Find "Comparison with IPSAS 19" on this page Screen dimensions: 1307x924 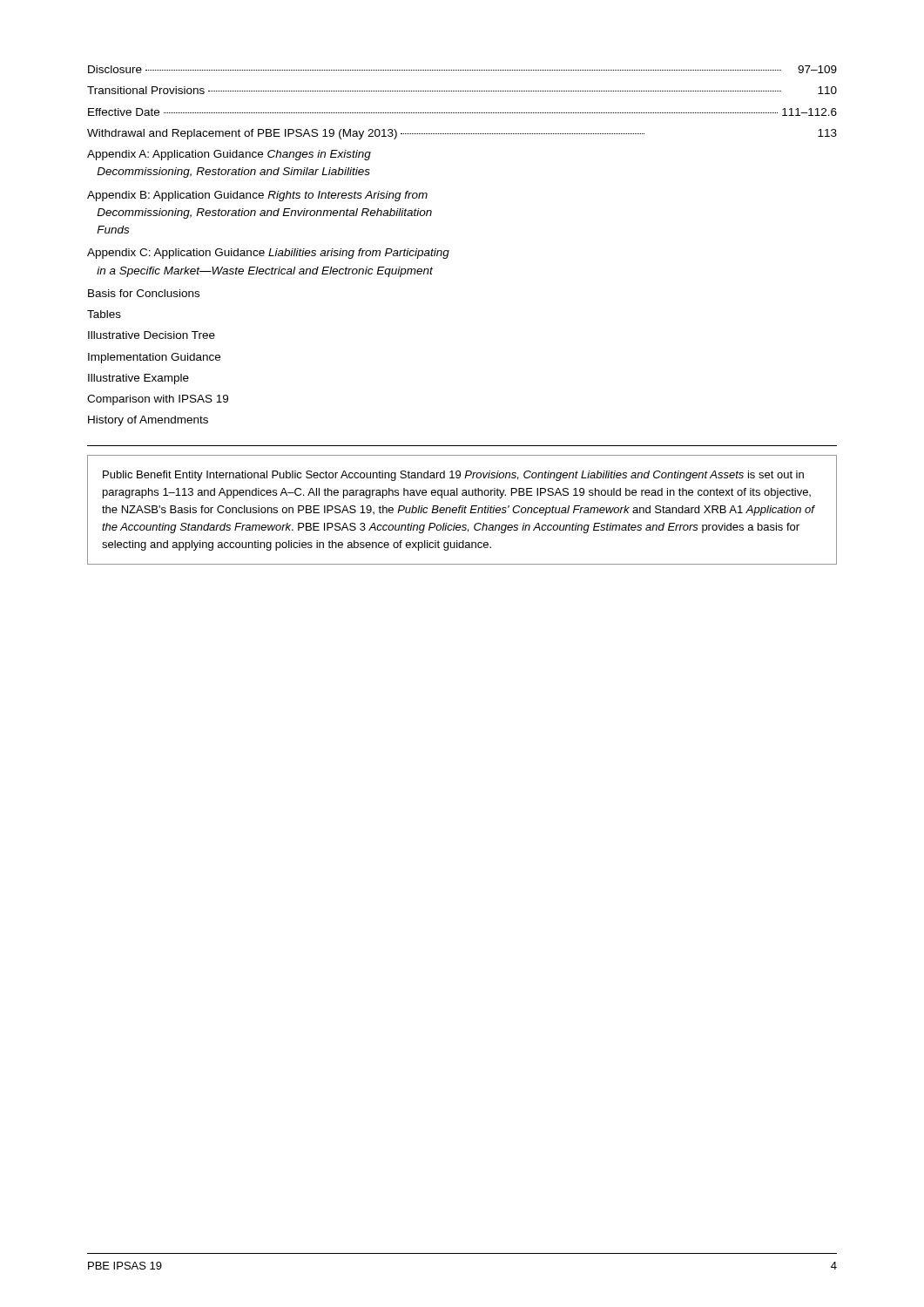[158, 399]
